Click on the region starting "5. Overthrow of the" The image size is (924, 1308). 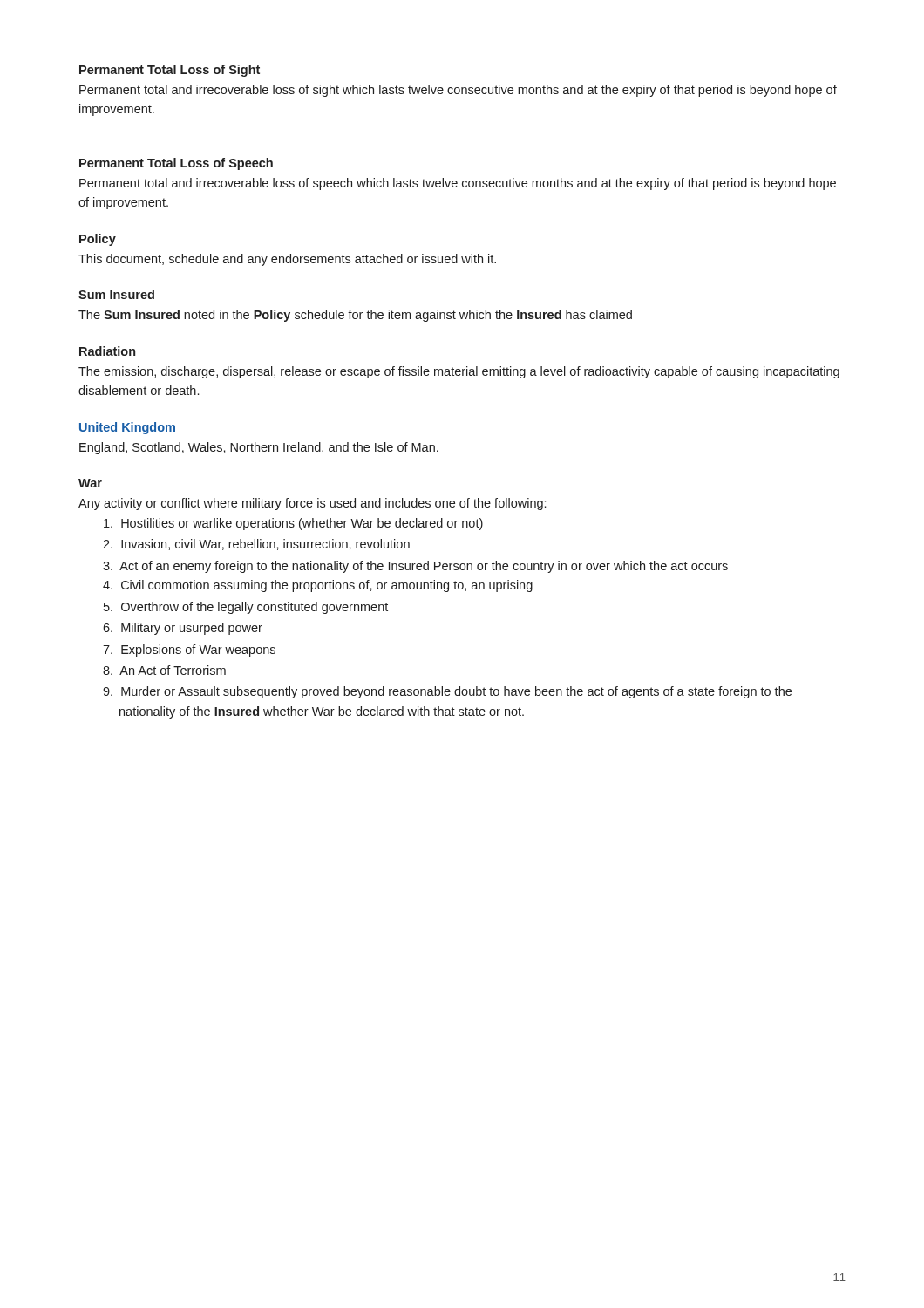click(245, 607)
